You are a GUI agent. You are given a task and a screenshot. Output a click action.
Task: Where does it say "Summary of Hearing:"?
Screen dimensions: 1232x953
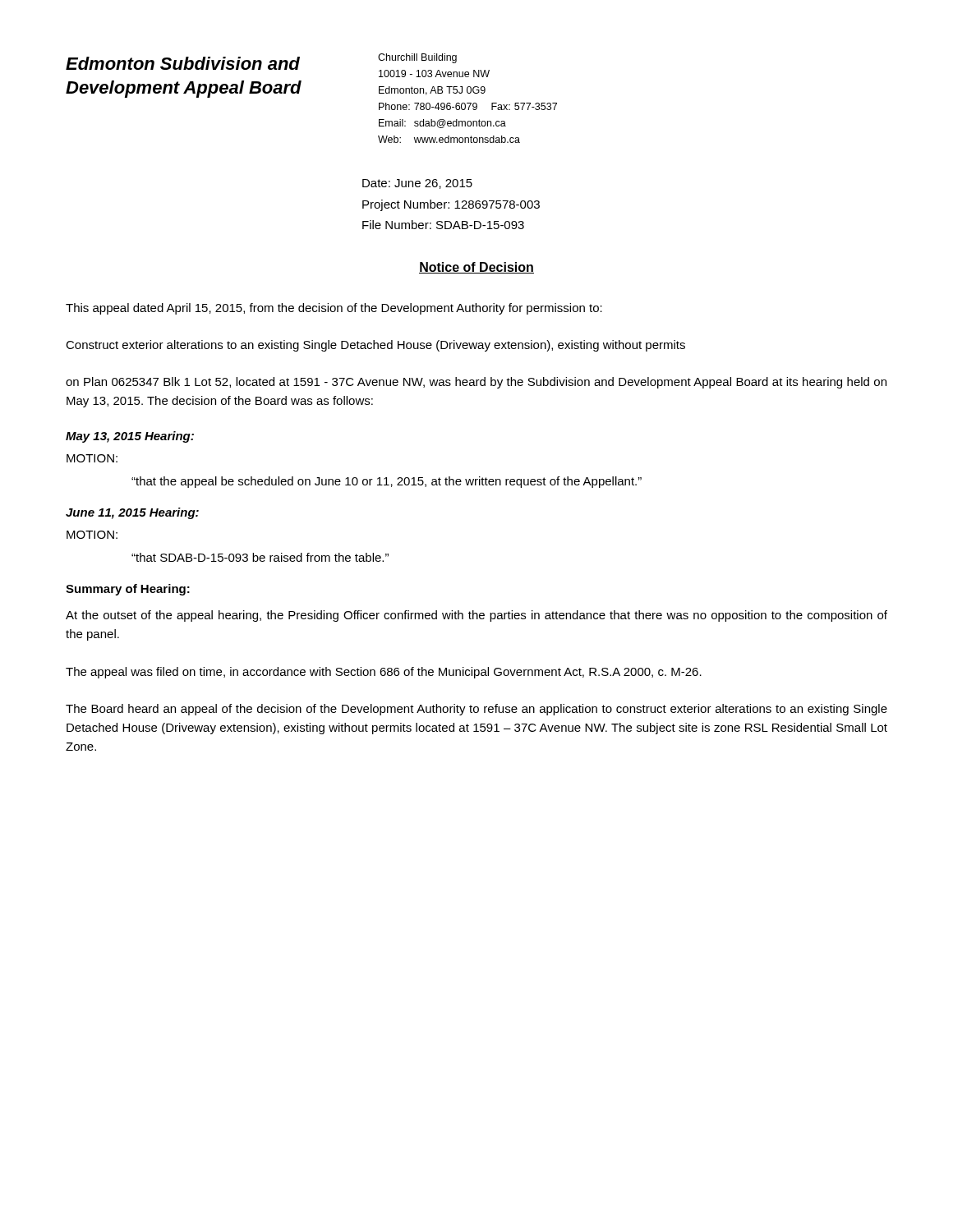point(128,588)
